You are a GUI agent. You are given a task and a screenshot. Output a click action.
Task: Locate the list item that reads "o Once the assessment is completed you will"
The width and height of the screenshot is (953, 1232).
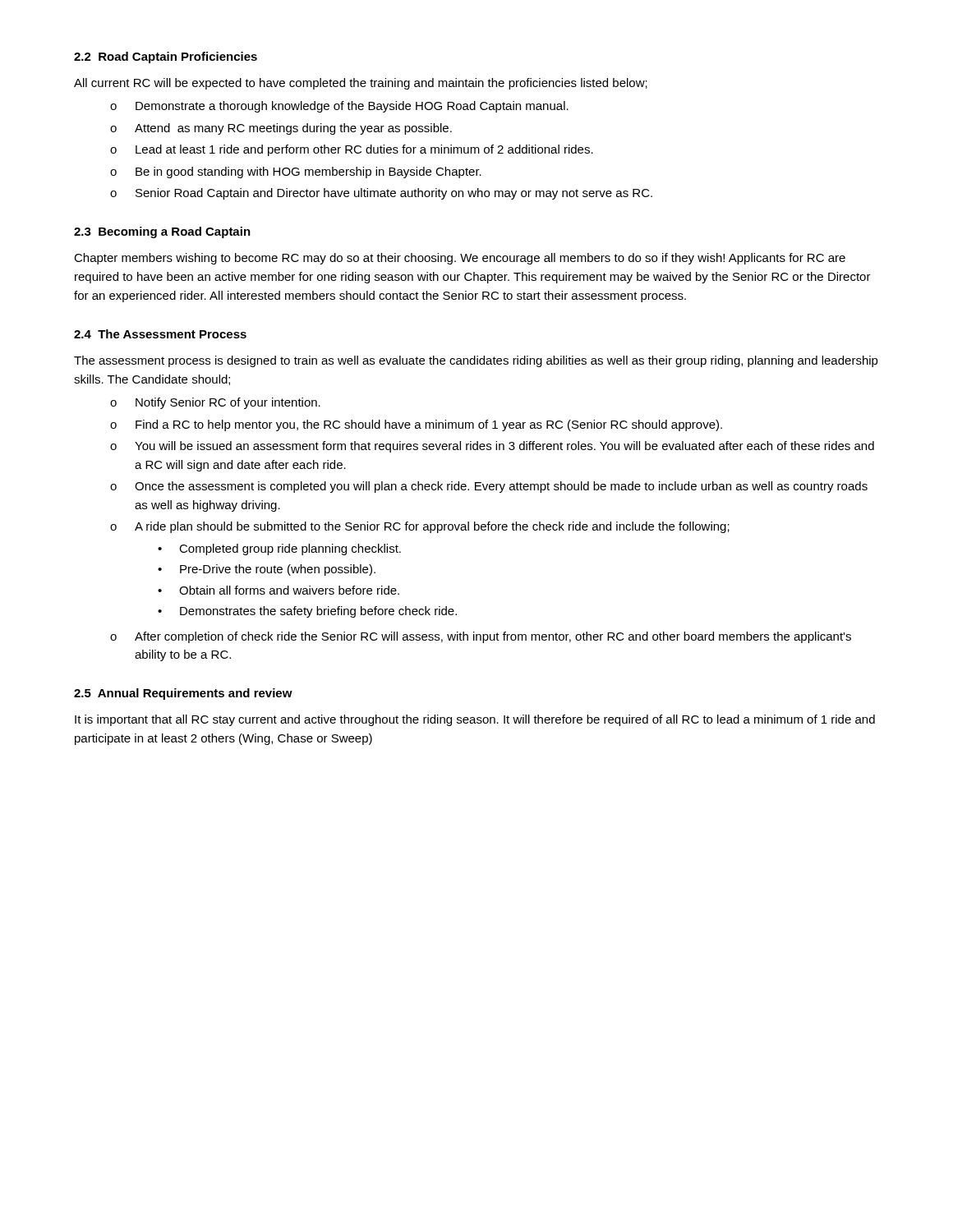point(491,496)
